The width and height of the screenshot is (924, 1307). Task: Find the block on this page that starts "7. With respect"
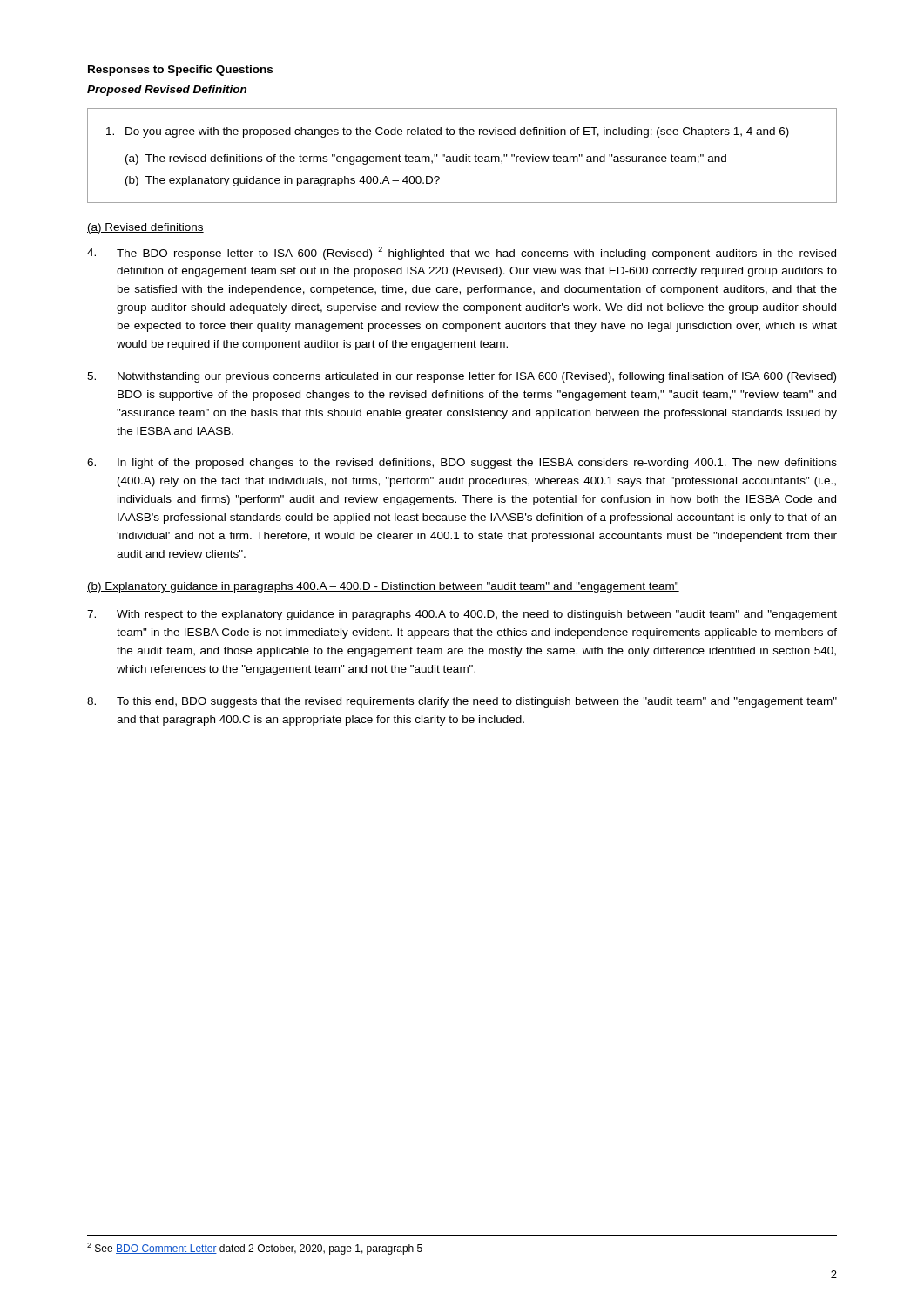(462, 642)
